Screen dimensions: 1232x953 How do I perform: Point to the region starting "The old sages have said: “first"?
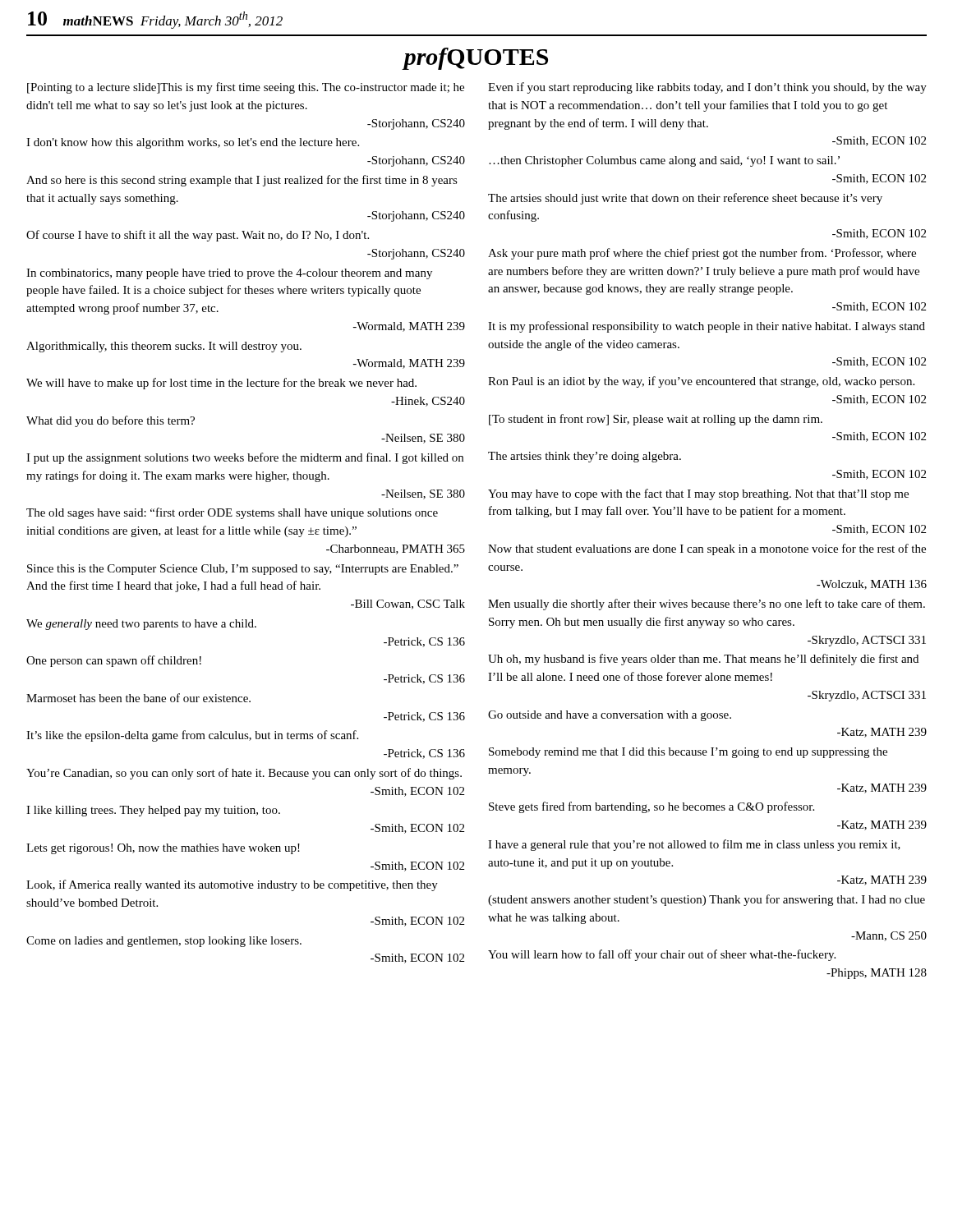pos(246,531)
